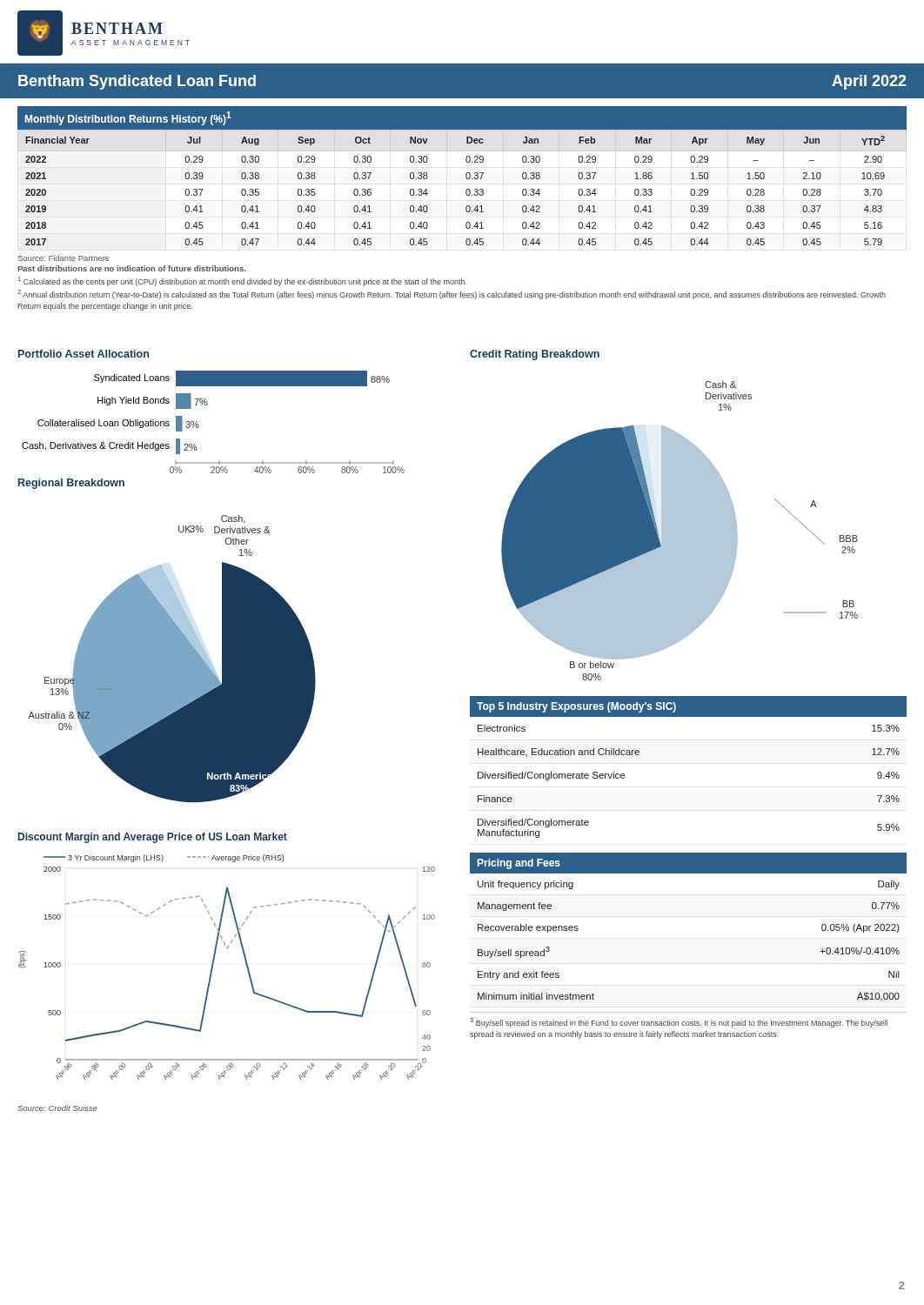Click on the bar chart
924x1305 pixels.
coord(231,425)
